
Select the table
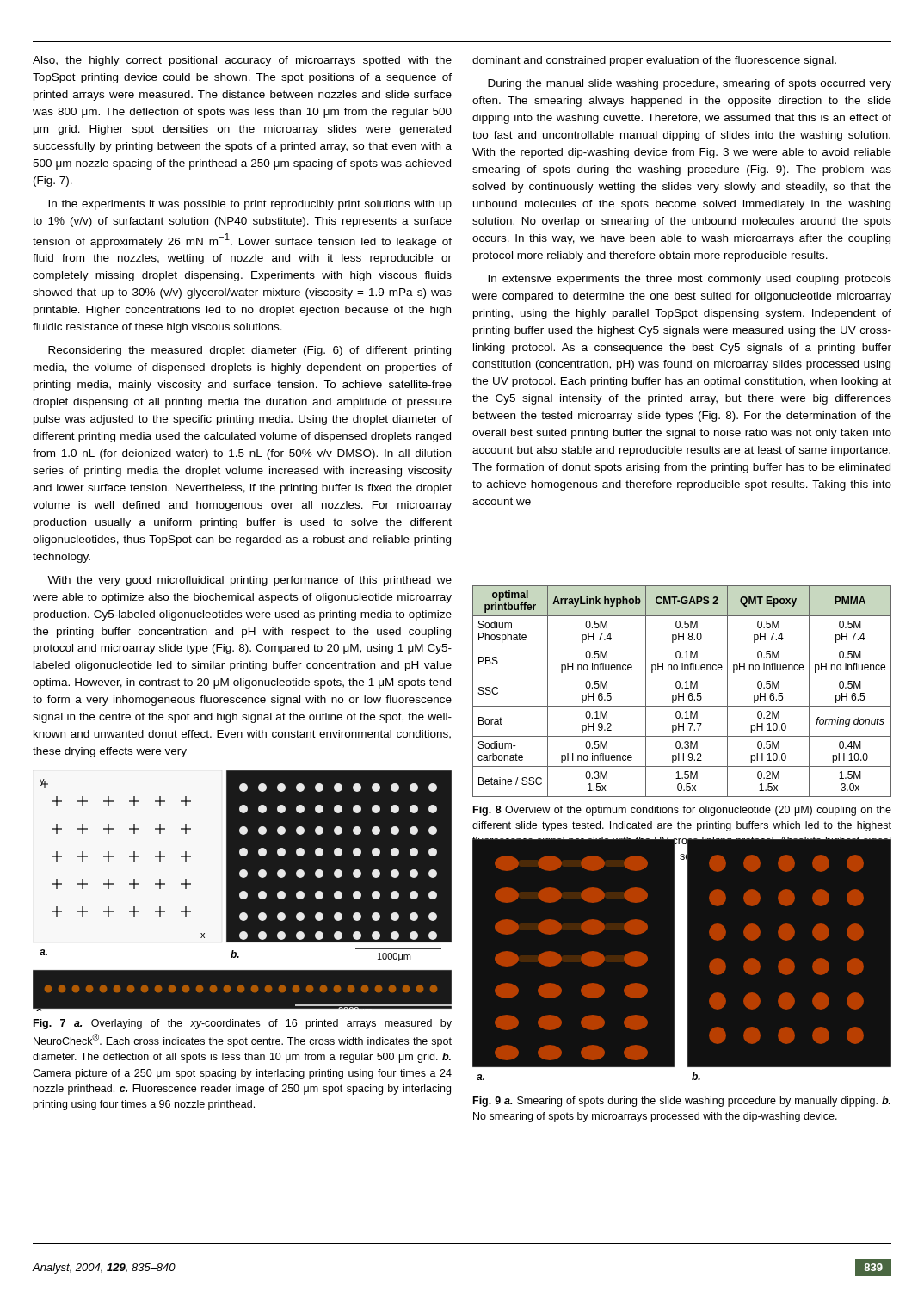[x=682, y=733]
